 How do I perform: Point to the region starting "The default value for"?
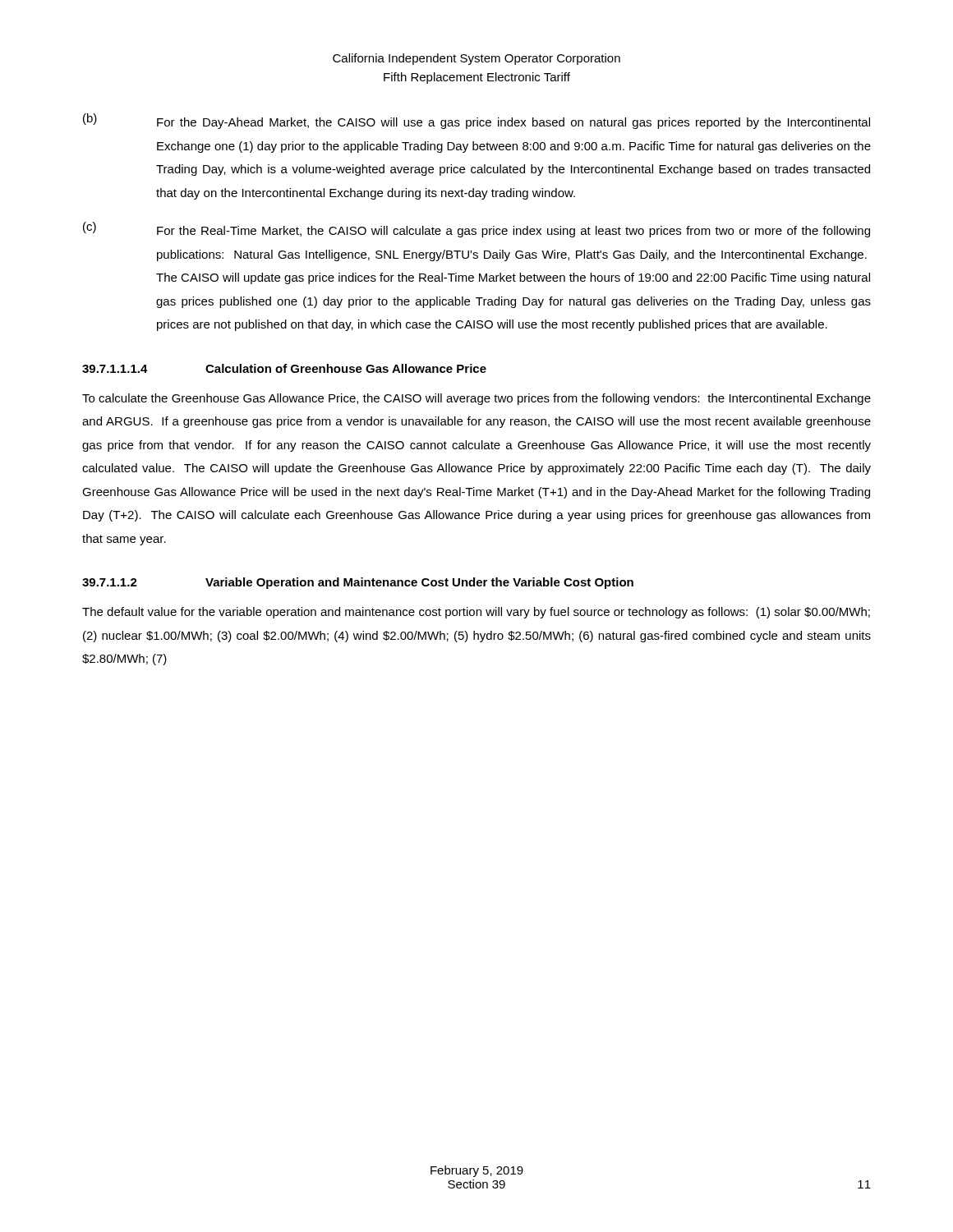coord(476,635)
